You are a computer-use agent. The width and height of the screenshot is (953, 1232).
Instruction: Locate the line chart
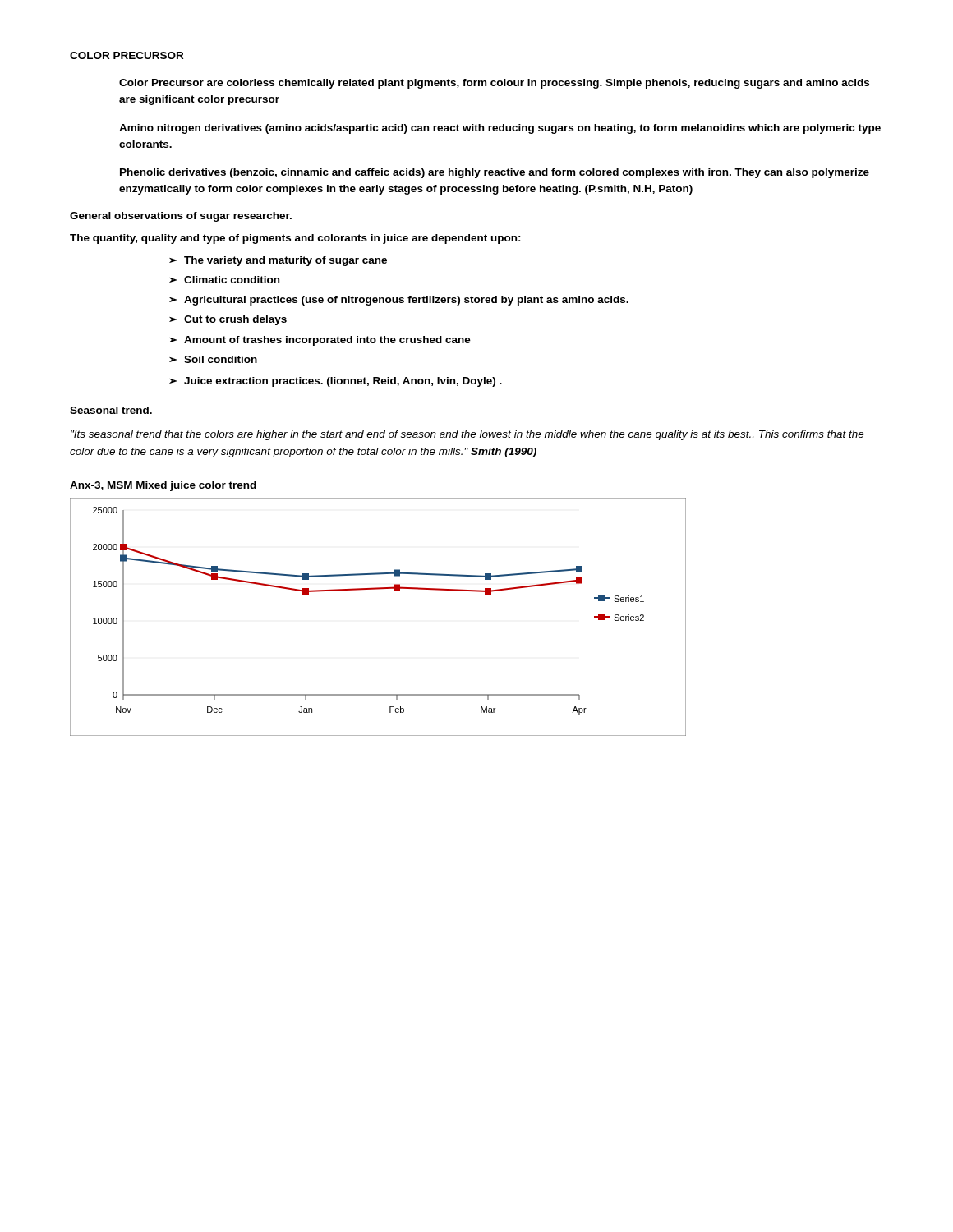378,617
